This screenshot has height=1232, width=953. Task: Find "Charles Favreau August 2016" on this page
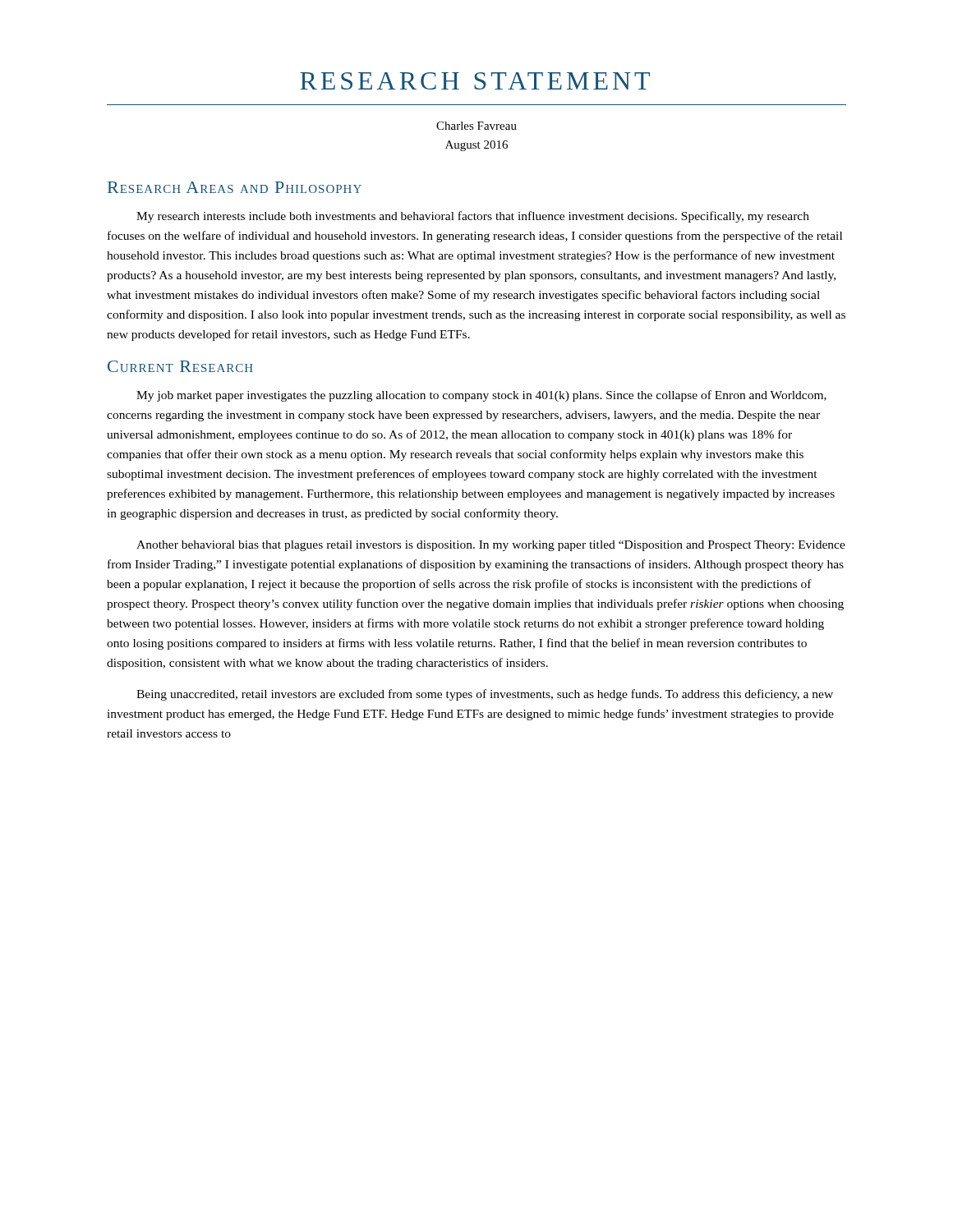[476, 135]
